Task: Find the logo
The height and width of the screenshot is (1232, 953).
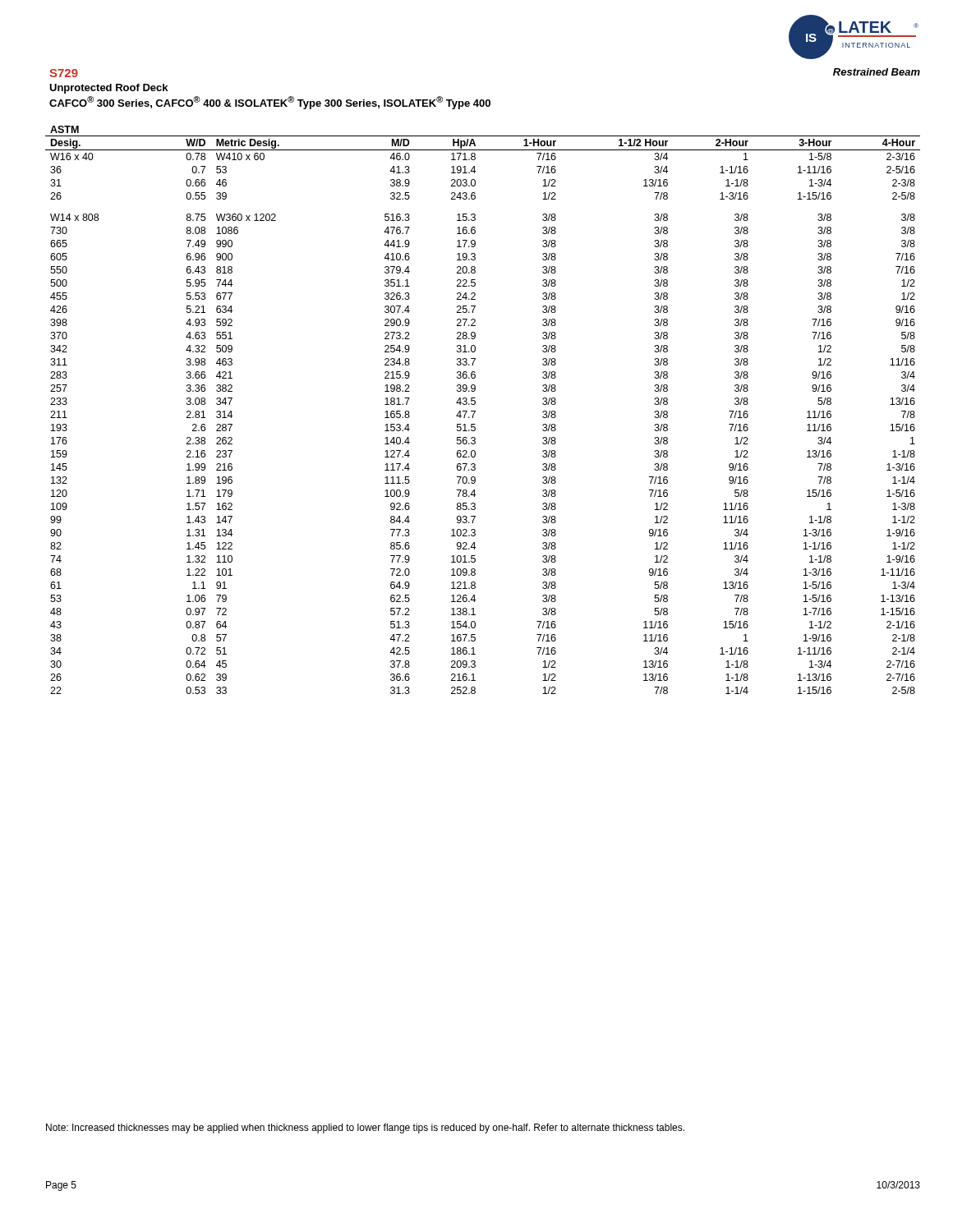Action: pos(854,37)
